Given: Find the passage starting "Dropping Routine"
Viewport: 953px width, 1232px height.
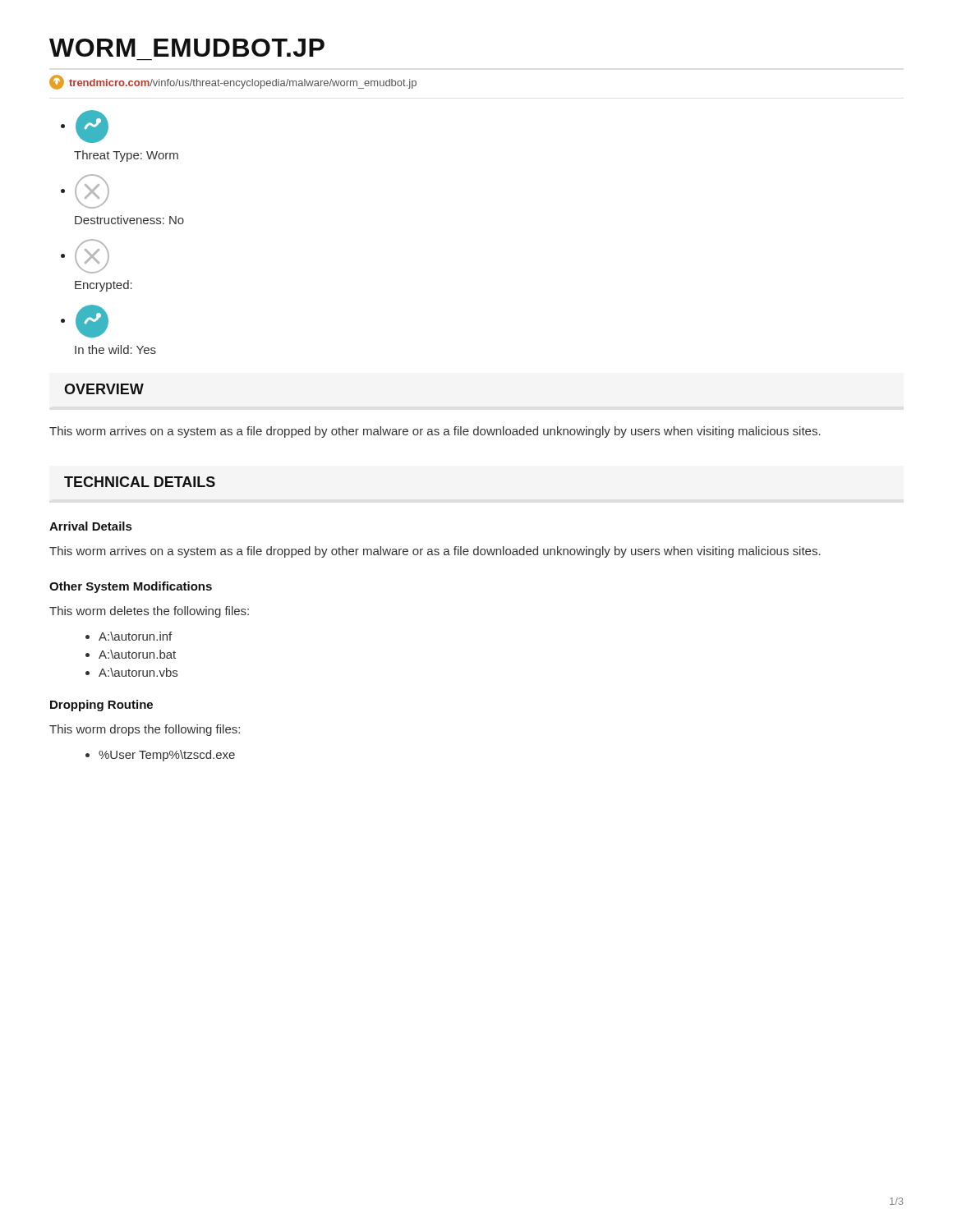Looking at the screenshot, I should [101, 704].
